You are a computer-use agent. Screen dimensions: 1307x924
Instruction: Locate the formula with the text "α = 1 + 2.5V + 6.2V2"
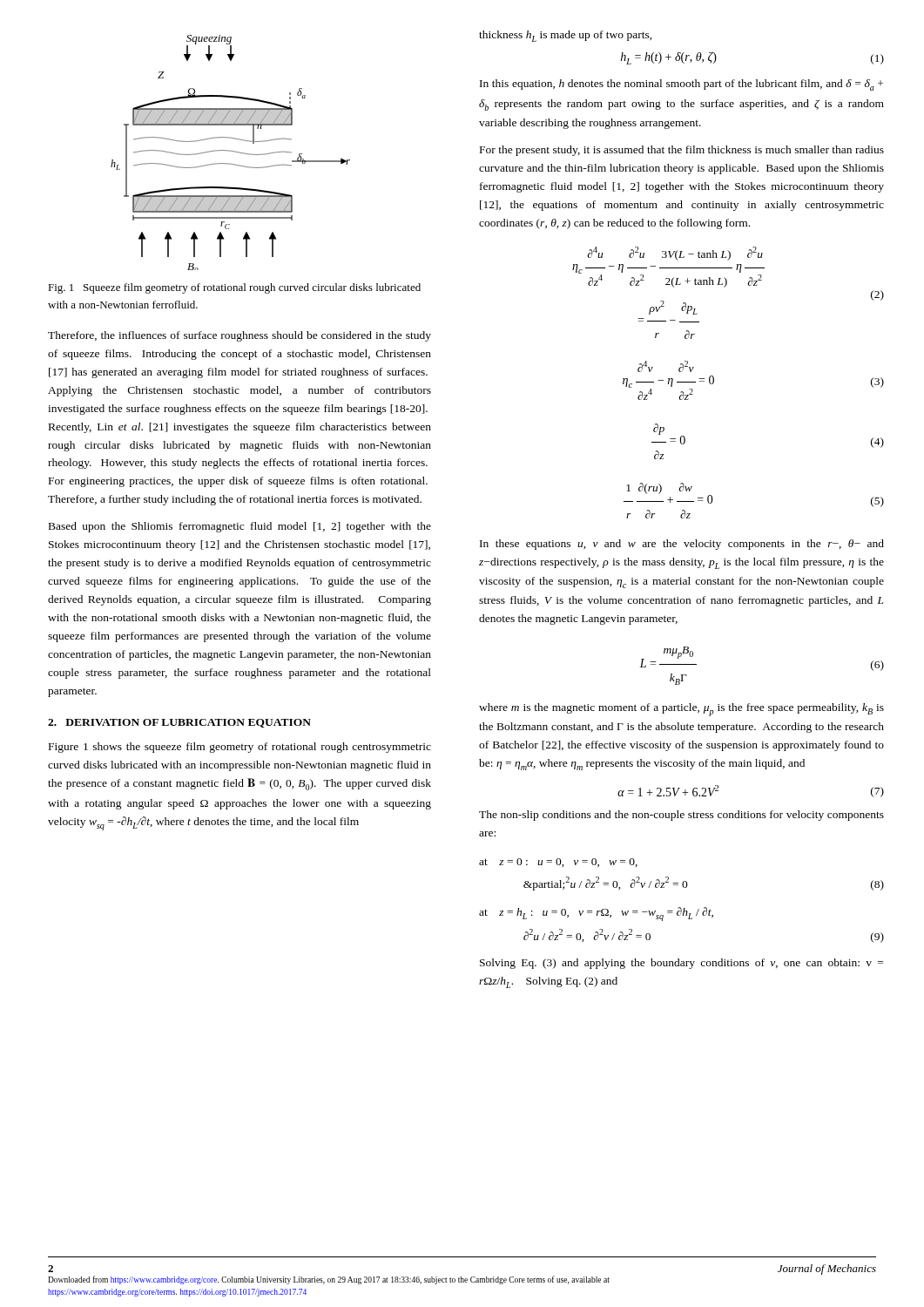tap(681, 791)
